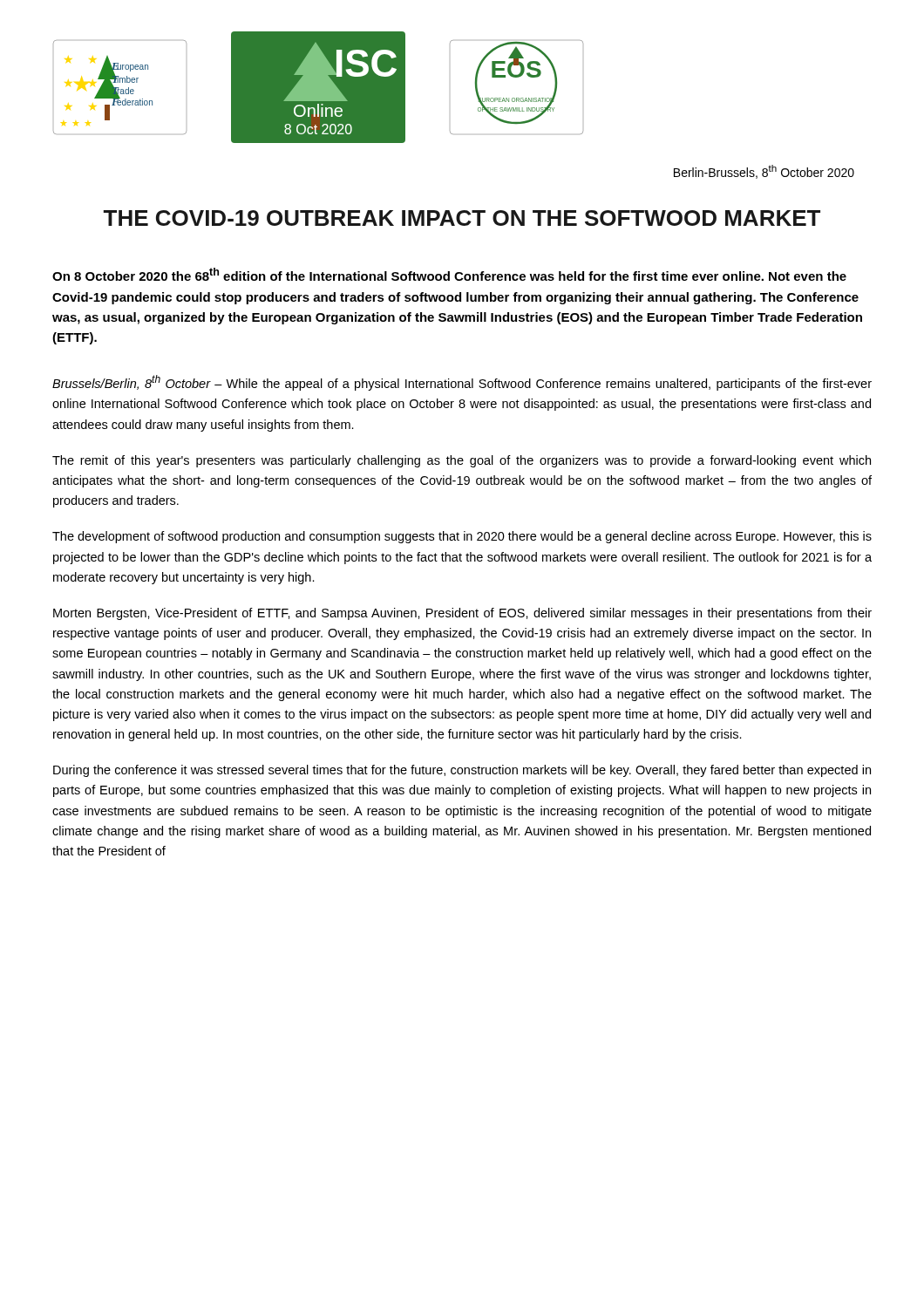
Task: Find the block on this page that starts "The remit of this year's"
Action: point(462,480)
